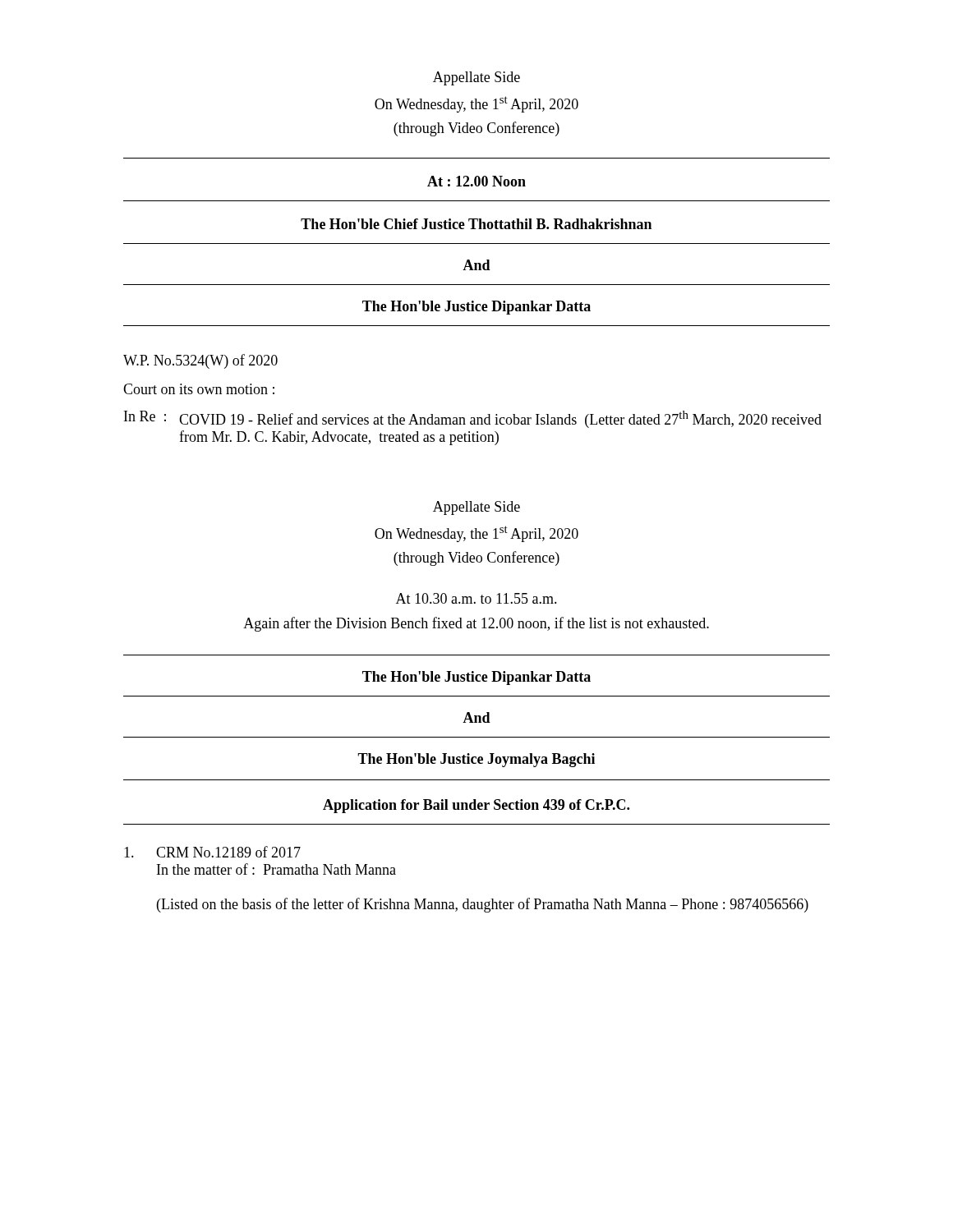Click on the text block that reads "Appellate Side On Wednesday, the"

[x=476, y=532]
